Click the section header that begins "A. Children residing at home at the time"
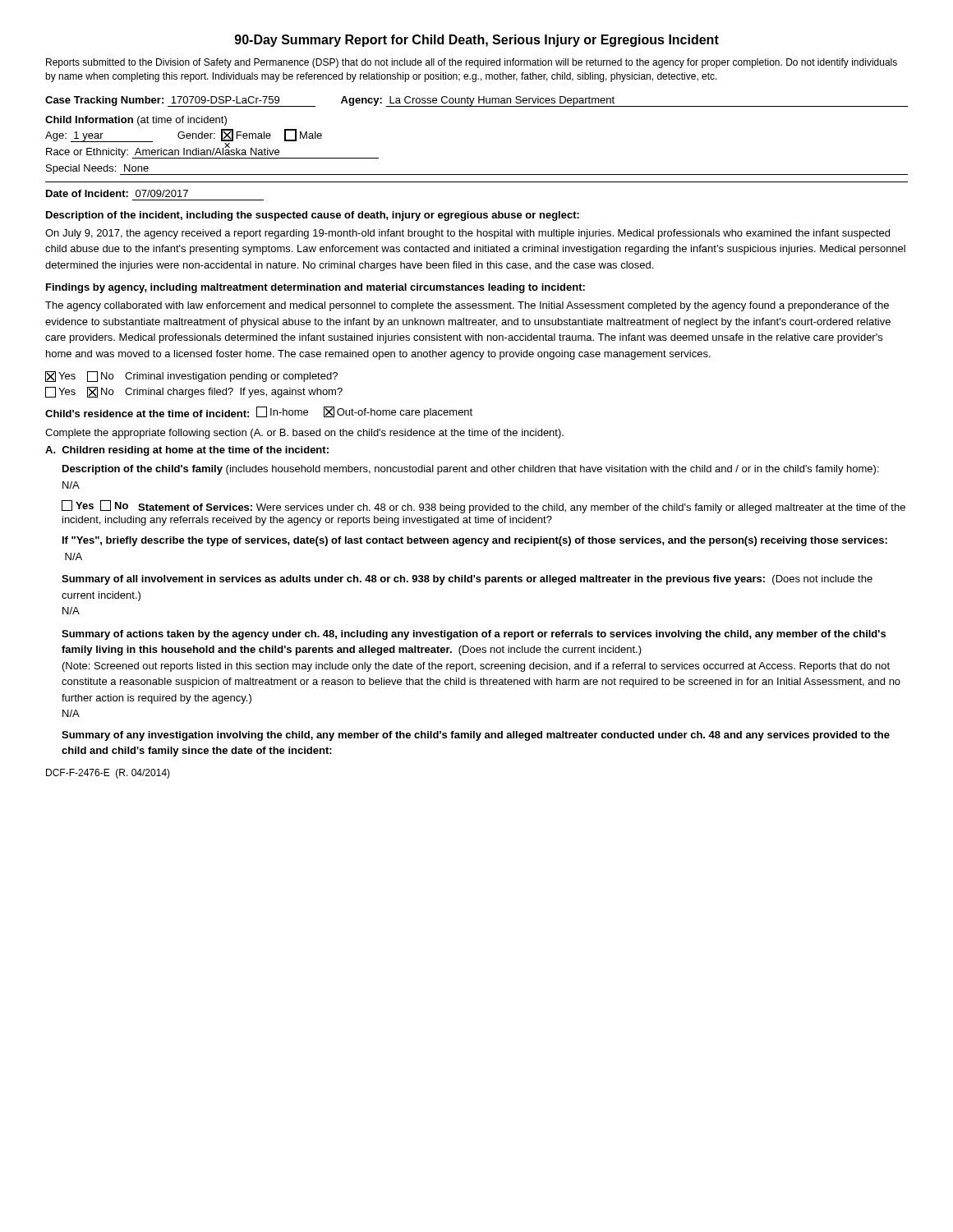 187,450
